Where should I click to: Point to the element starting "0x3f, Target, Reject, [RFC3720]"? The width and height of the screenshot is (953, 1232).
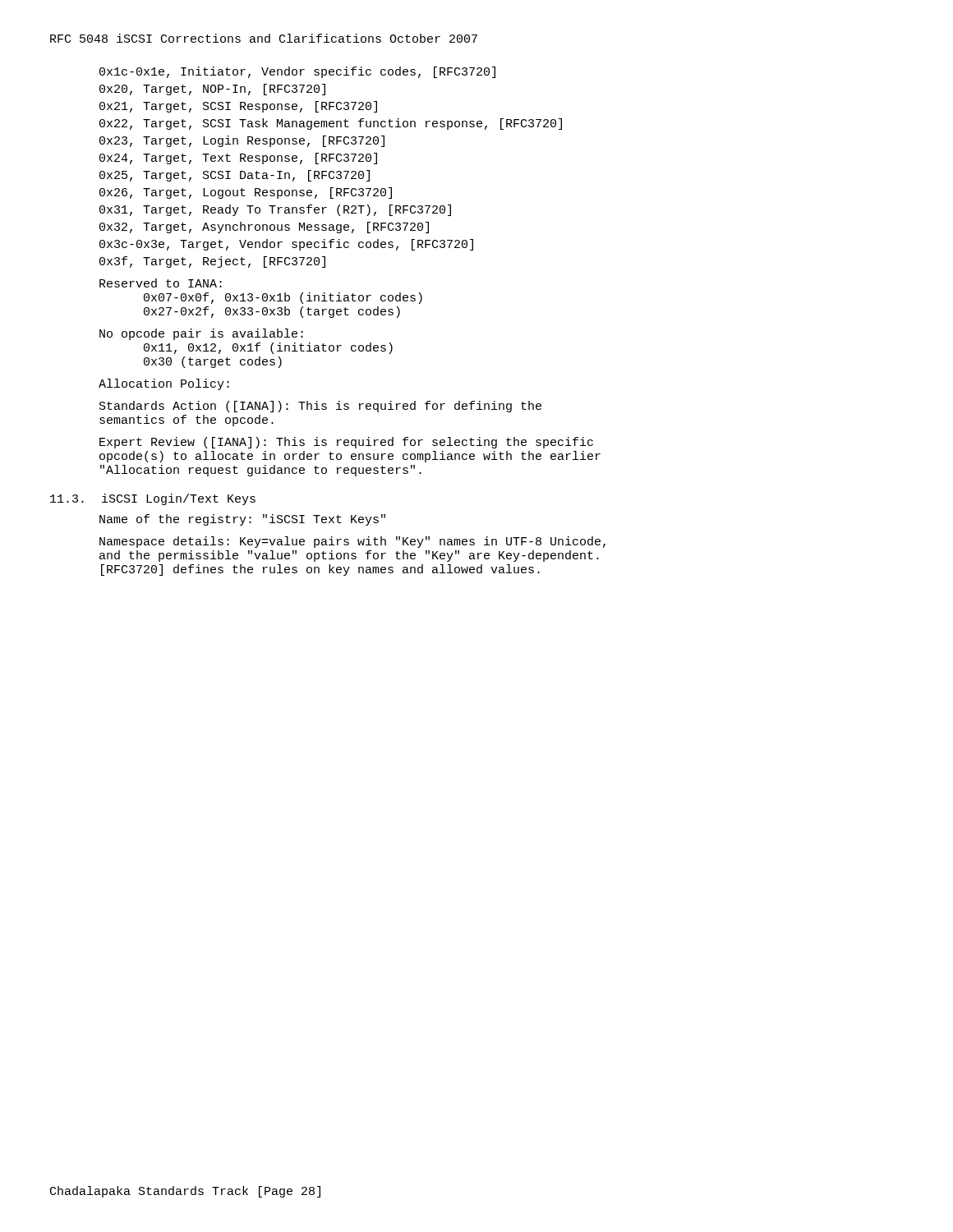(213, 262)
